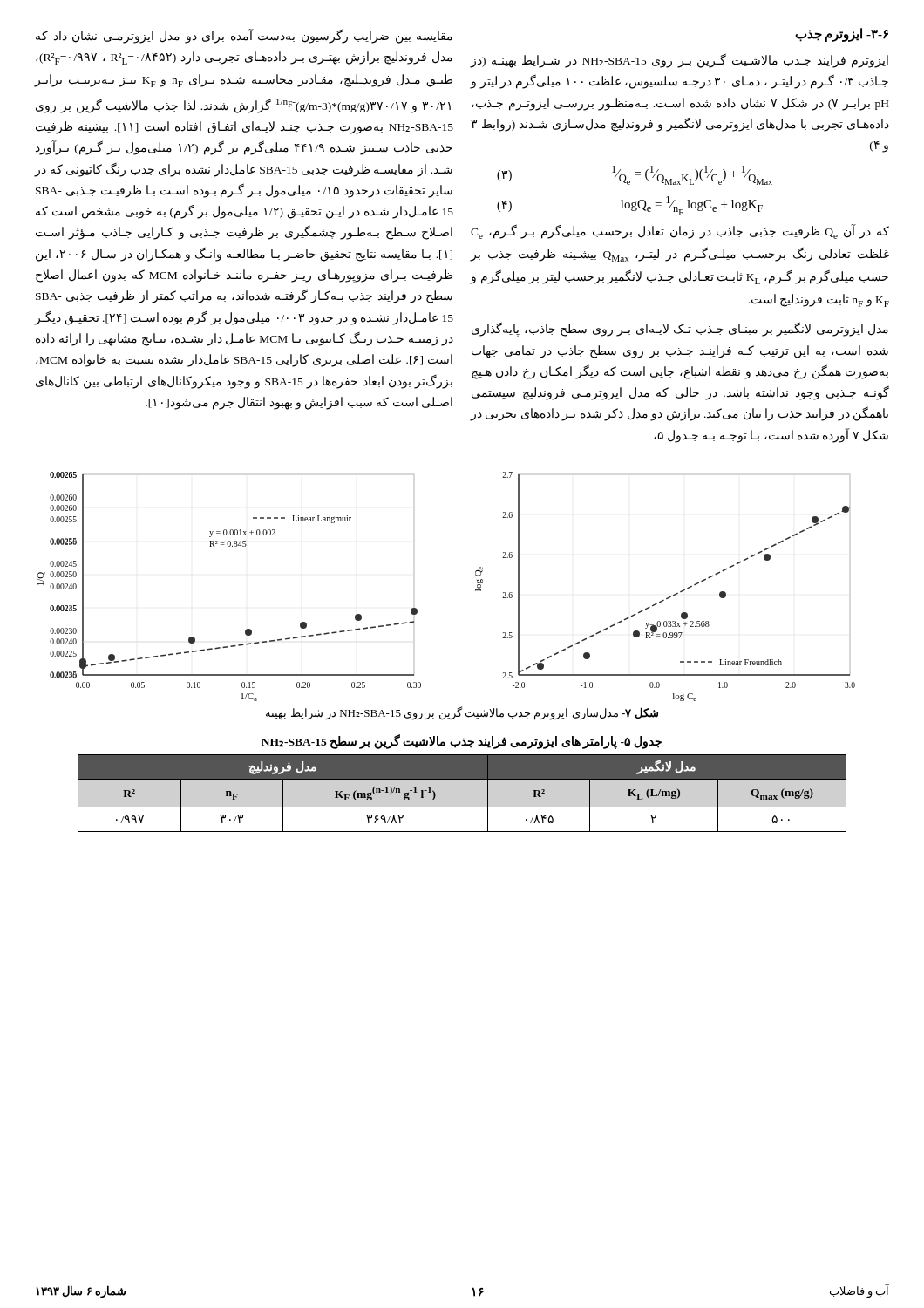The width and height of the screenshot is (924, 1308).
Task: Click on the text starting "۳-۶- ایزوترم جذب"
Action: (842, 34)
